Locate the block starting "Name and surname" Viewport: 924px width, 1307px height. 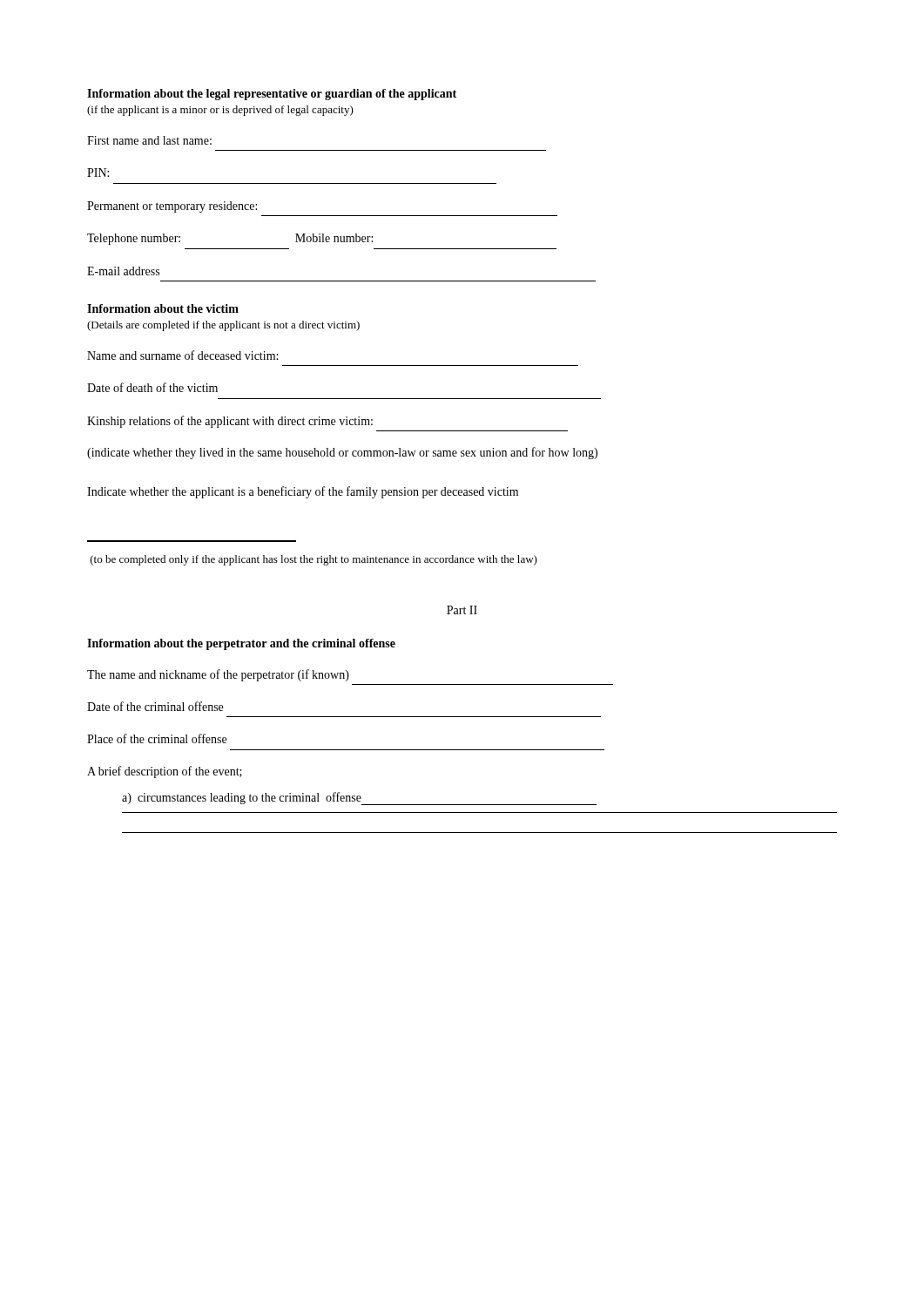pyautogui.click(x=333, y=356)
